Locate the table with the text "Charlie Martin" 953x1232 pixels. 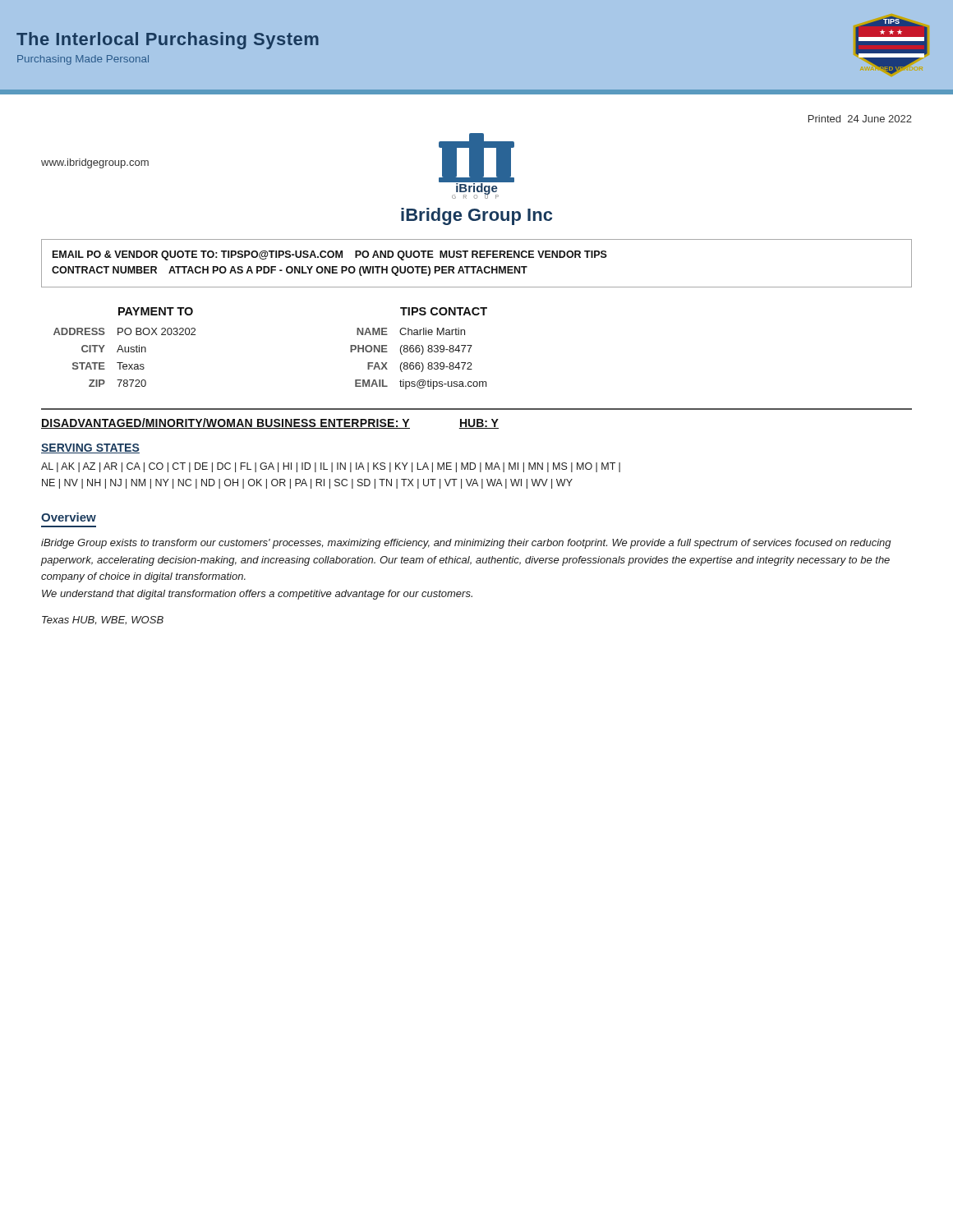pyautogui.click(x=476, y=348)
